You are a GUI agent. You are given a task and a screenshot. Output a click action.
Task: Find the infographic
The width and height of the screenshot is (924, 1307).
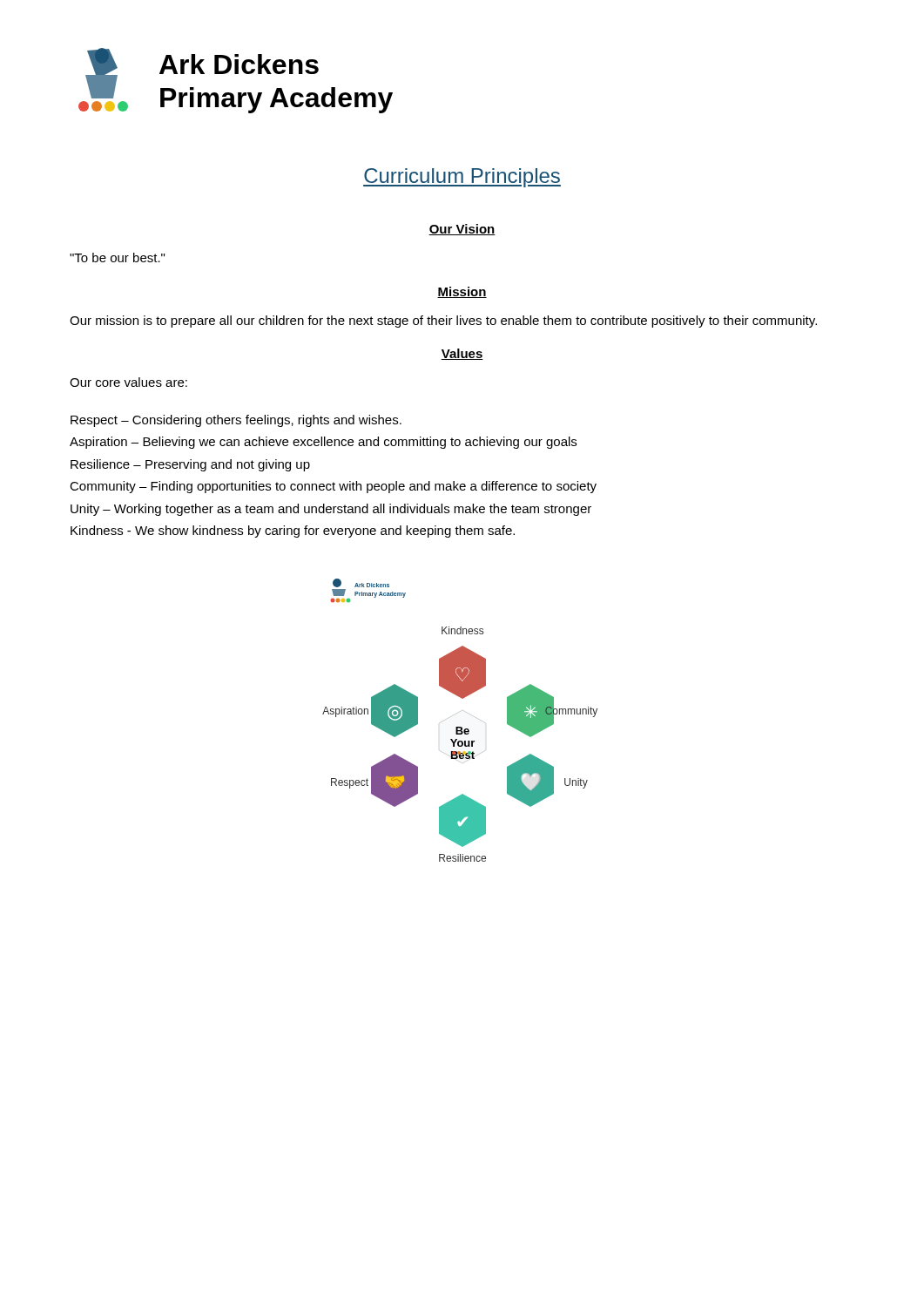(462, 724)
